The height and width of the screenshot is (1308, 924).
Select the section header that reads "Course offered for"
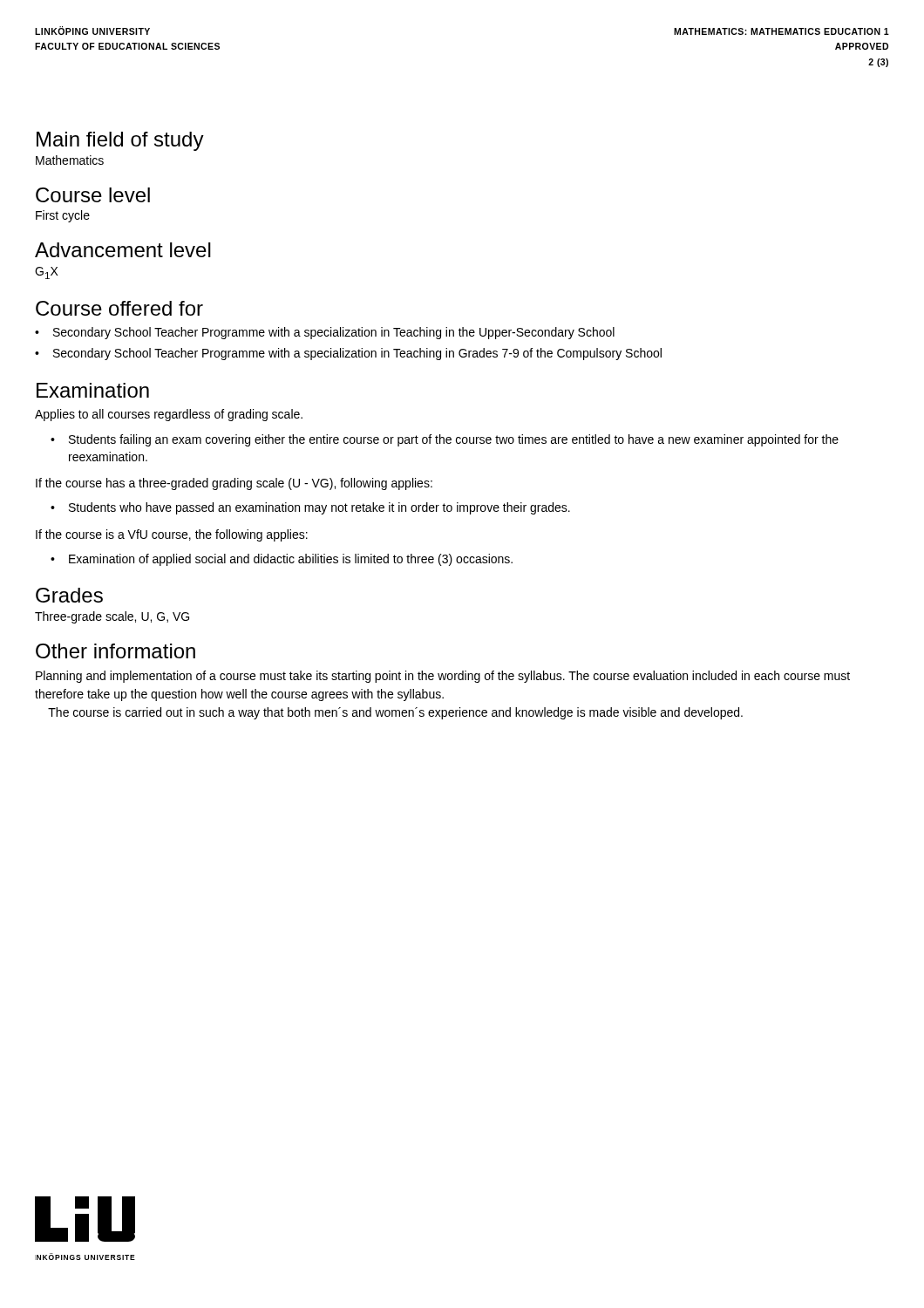pos(119,308)
